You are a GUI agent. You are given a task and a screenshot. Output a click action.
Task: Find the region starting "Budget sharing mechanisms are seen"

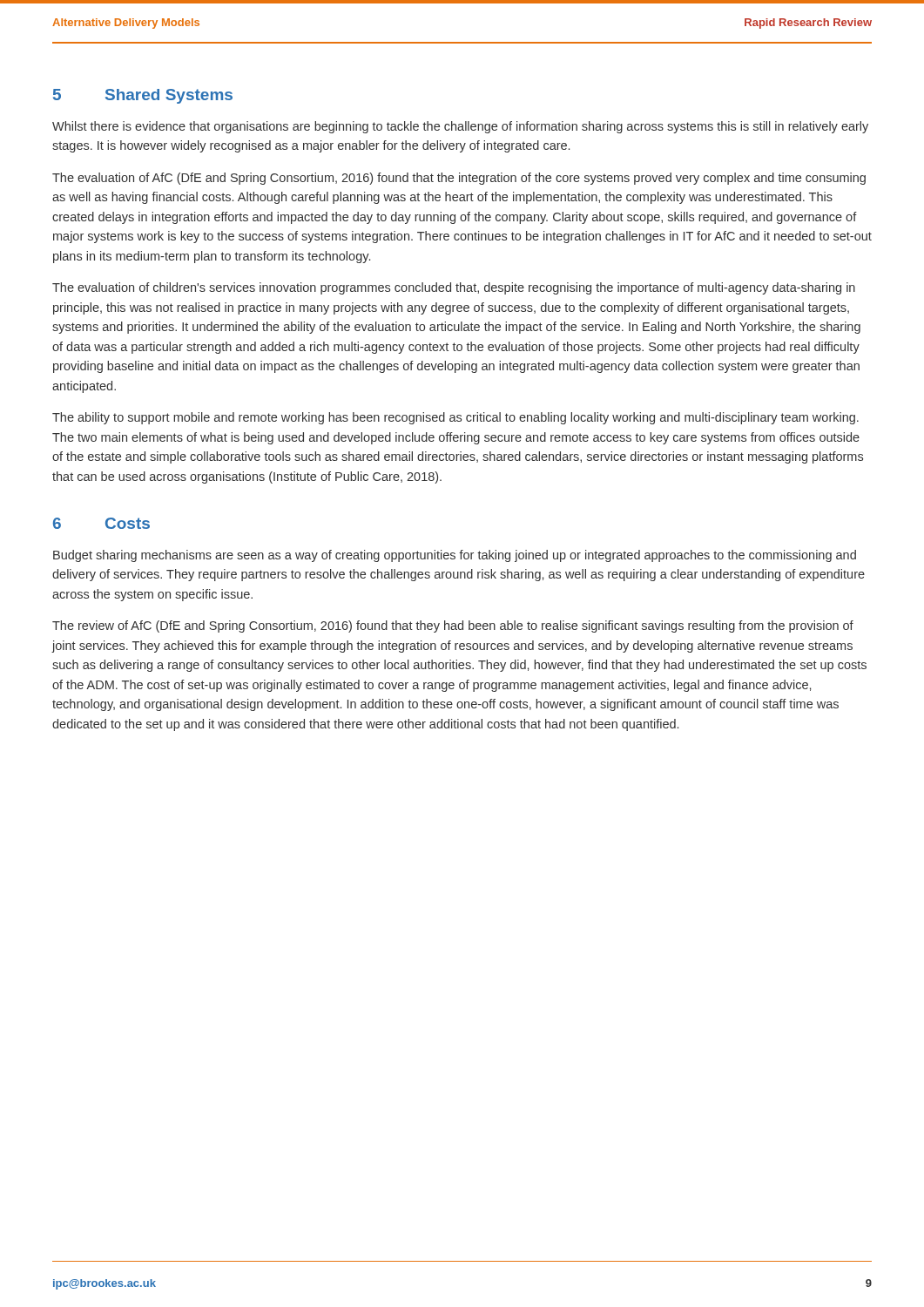[459, 575]
